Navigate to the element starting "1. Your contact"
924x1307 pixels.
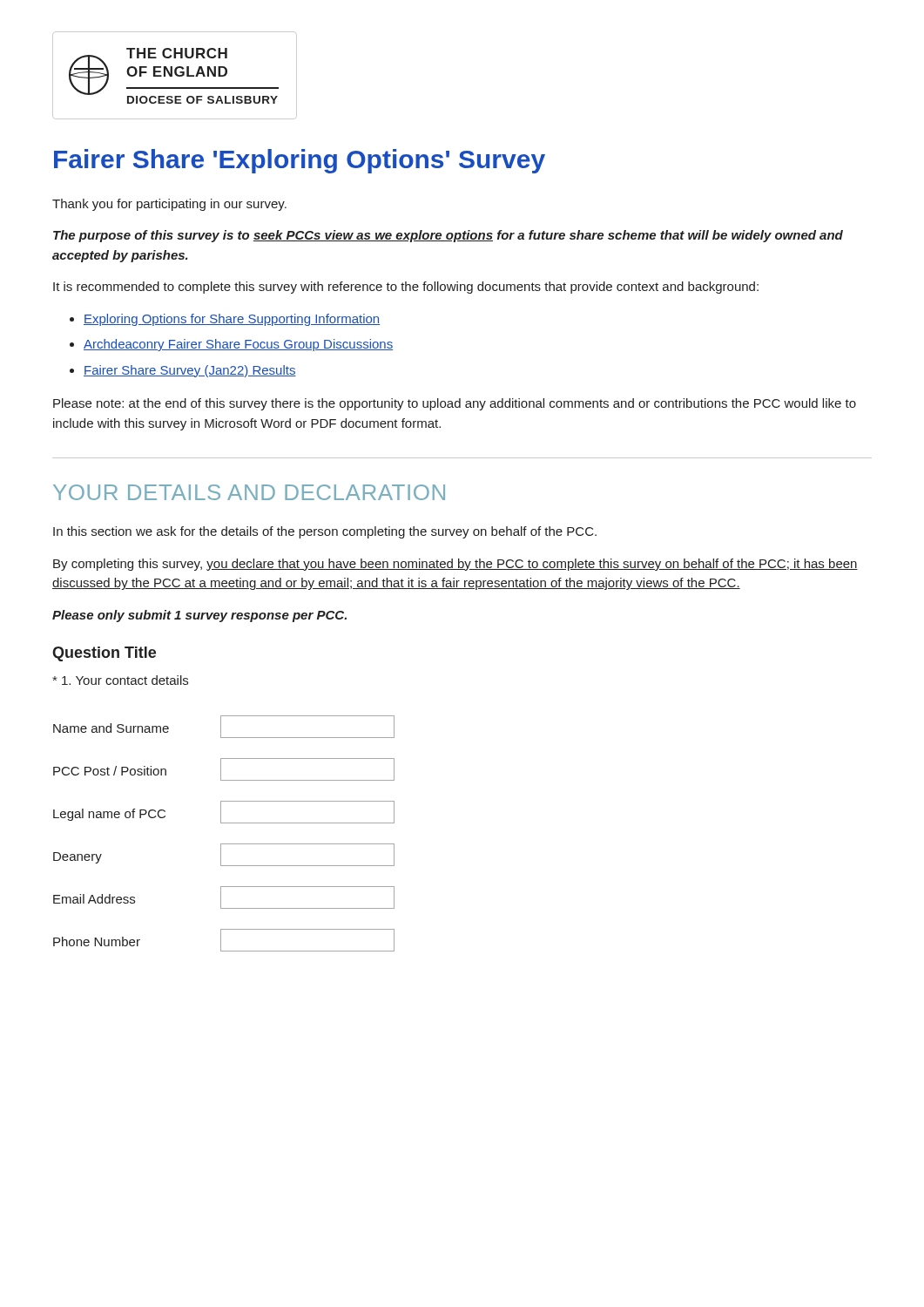pyautogui.click(x=120, y=680)
